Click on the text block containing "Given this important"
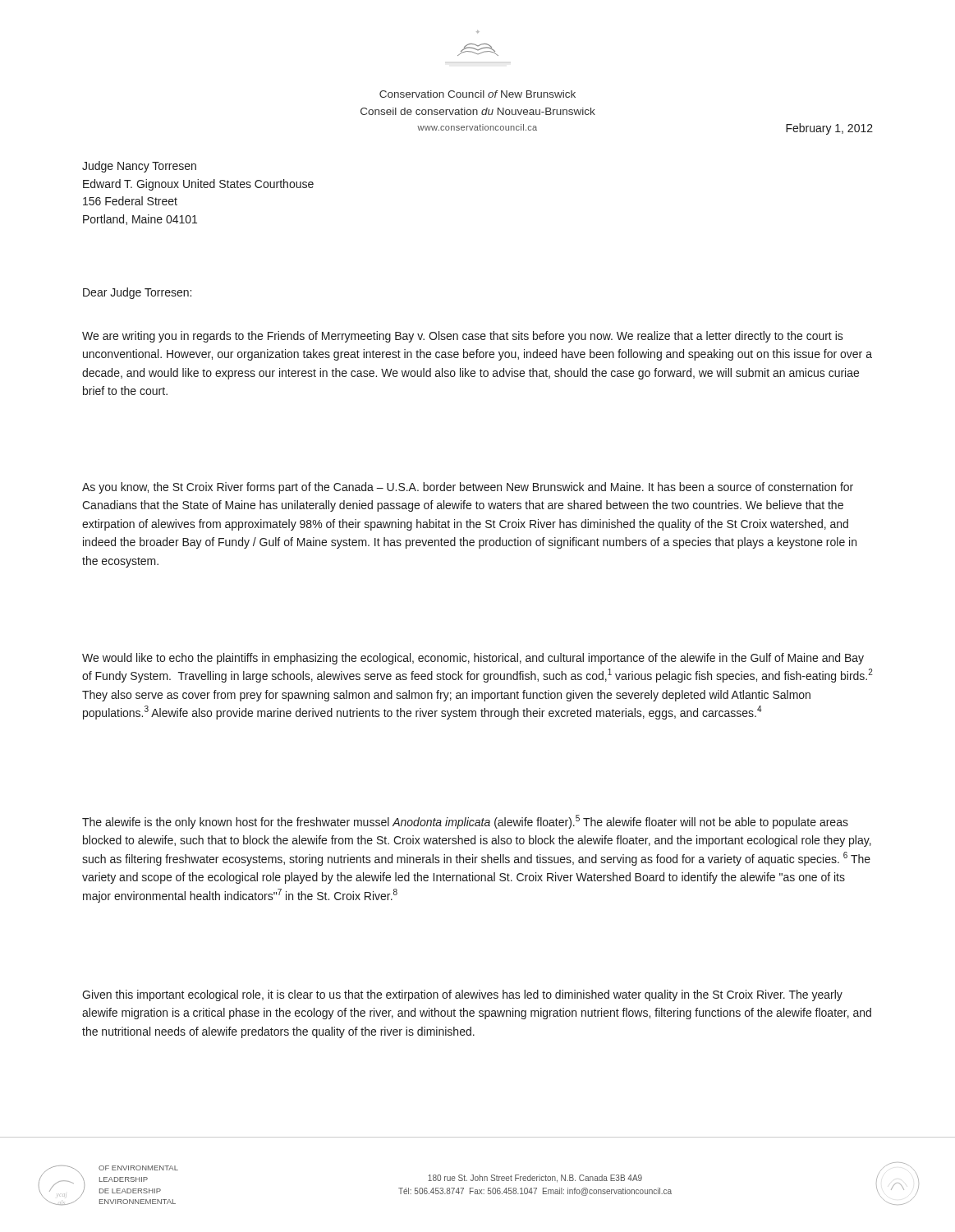 [477, 1013]
